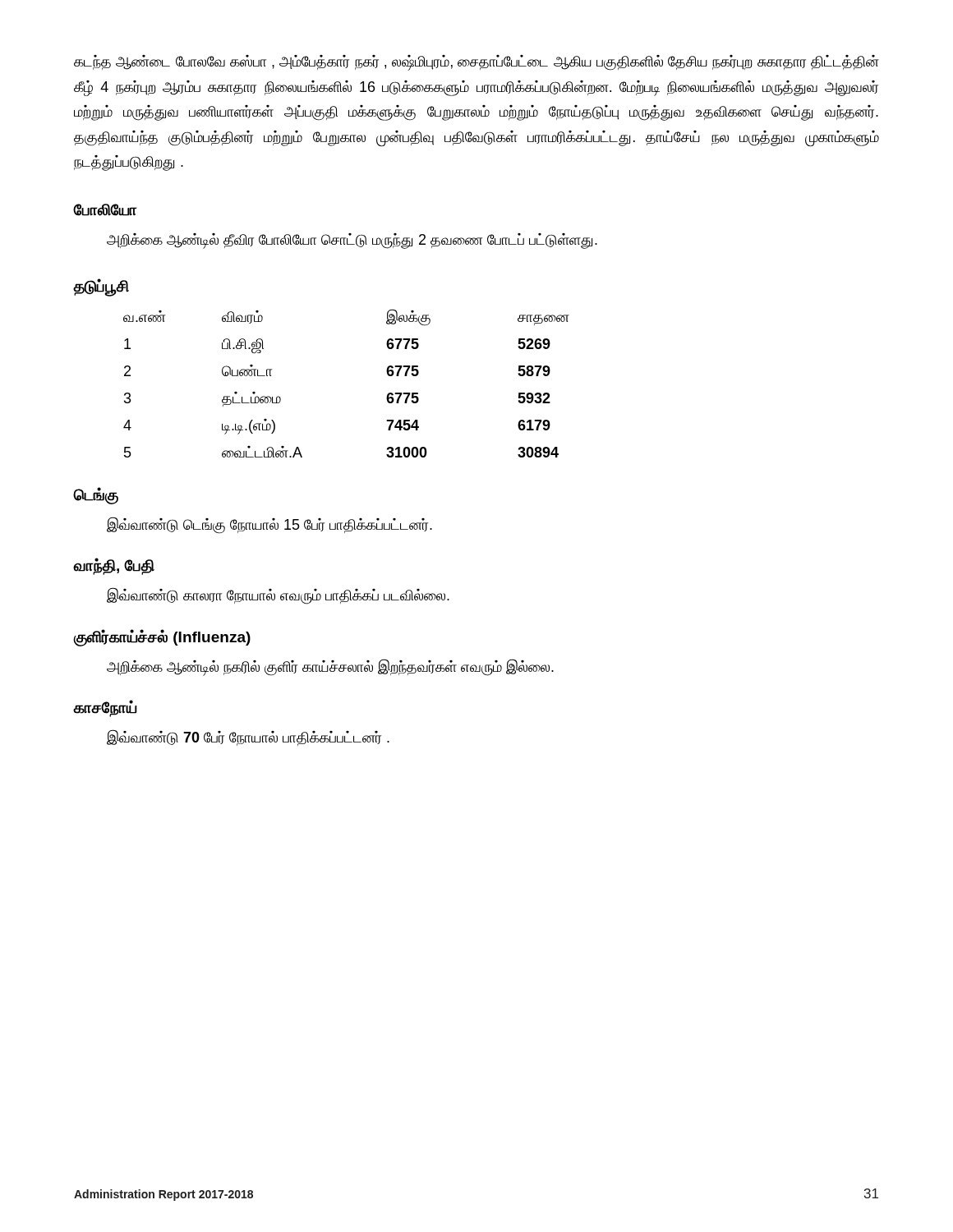Select the element starting "கடந்த ஆண்டை போலவே கஸ்பா , அம்பேத்கார்"
Viewport: 953px width, 1232px height.
tap(476, 112)
